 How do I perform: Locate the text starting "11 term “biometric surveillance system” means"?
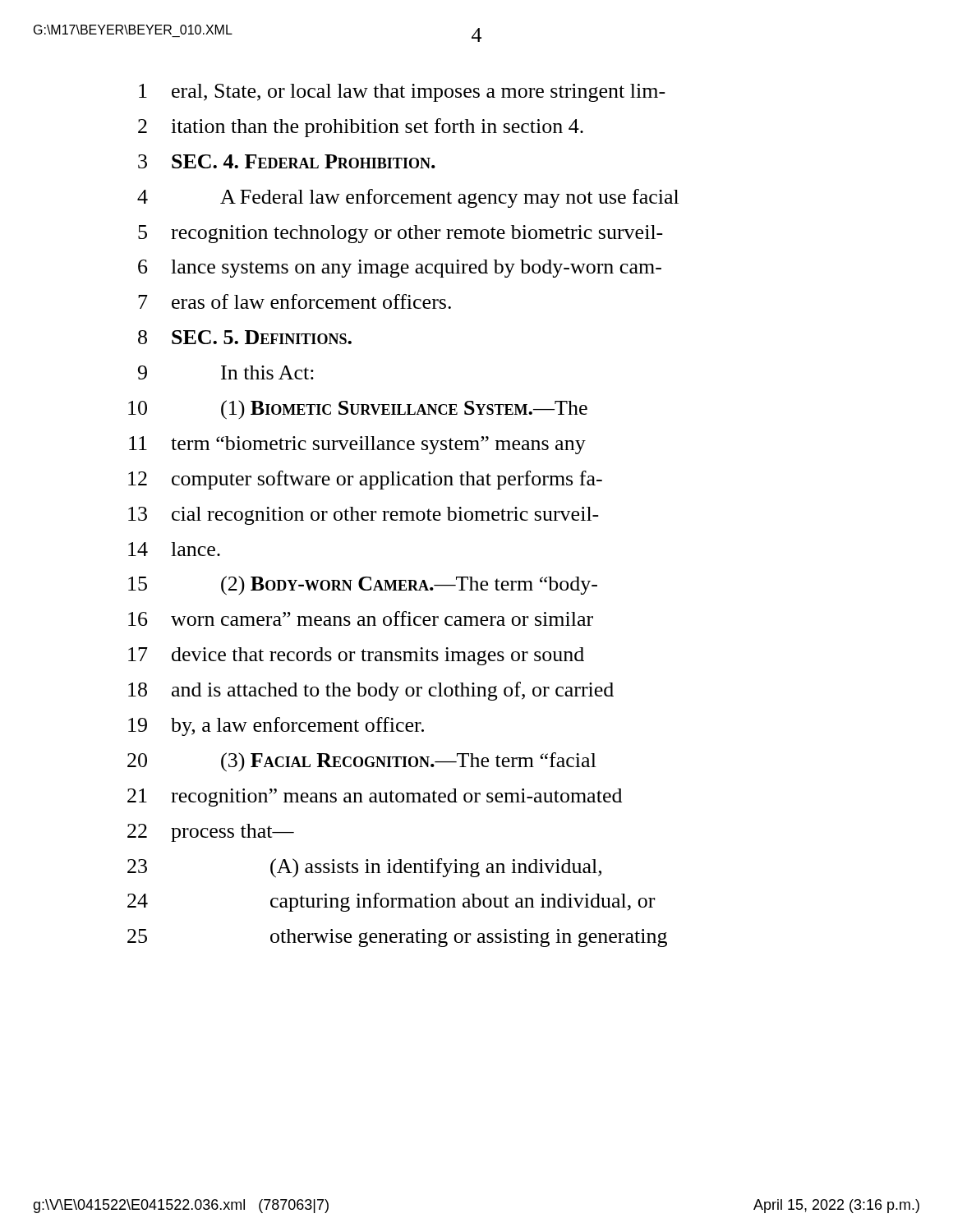point(493,444)
